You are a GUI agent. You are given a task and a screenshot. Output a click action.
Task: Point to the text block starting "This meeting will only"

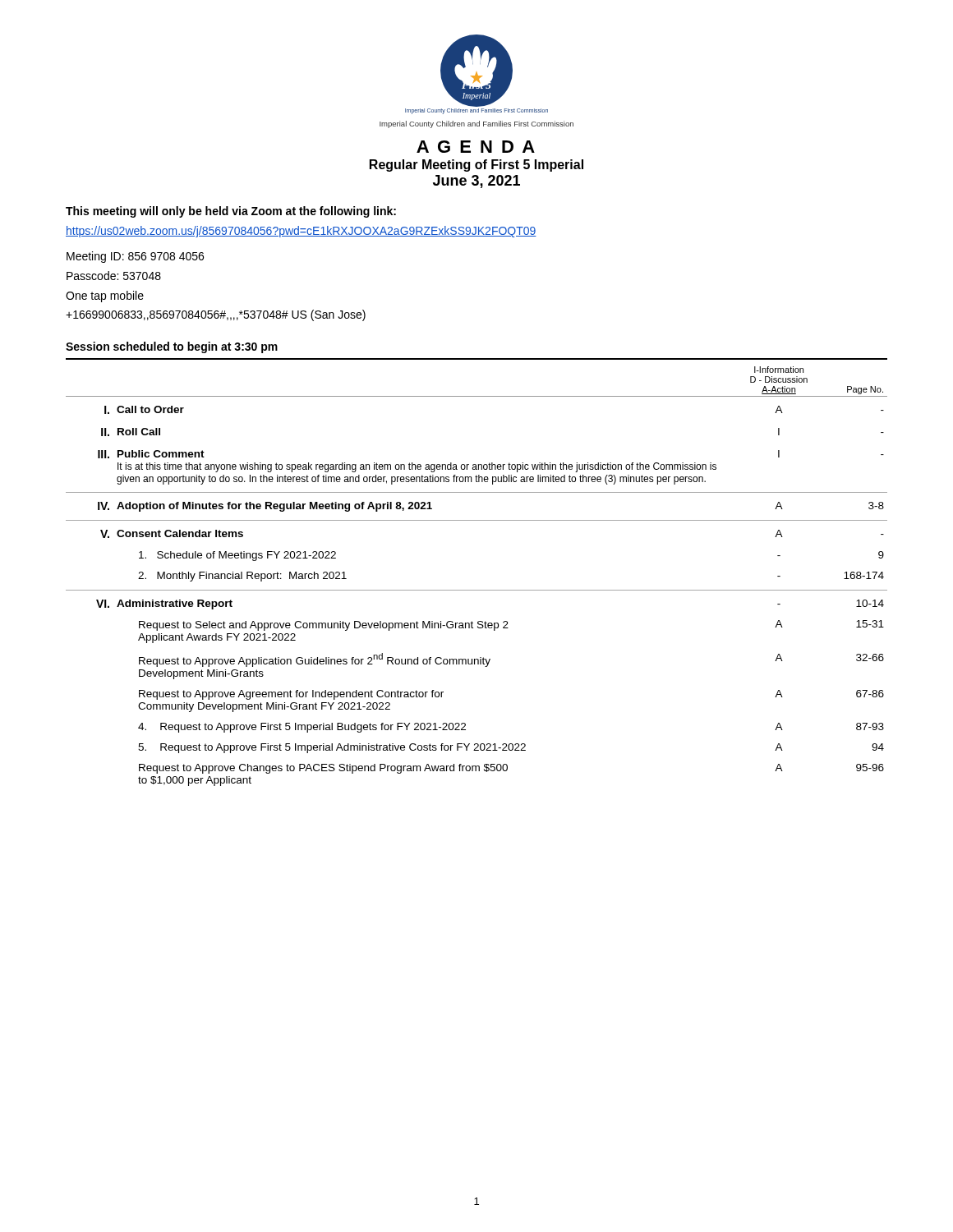231,211
